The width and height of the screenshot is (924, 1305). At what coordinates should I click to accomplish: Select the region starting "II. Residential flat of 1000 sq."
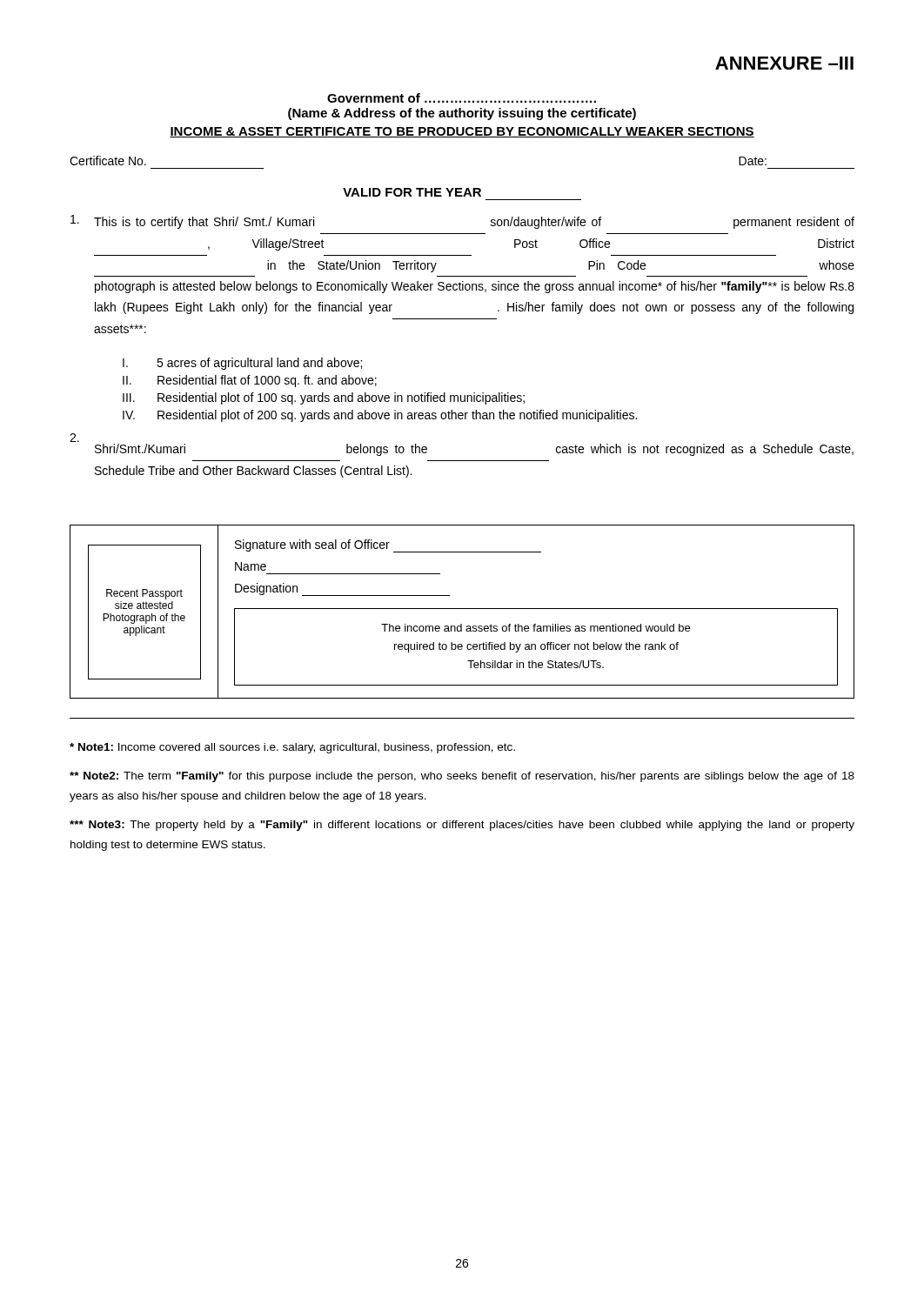pos(250,380)
